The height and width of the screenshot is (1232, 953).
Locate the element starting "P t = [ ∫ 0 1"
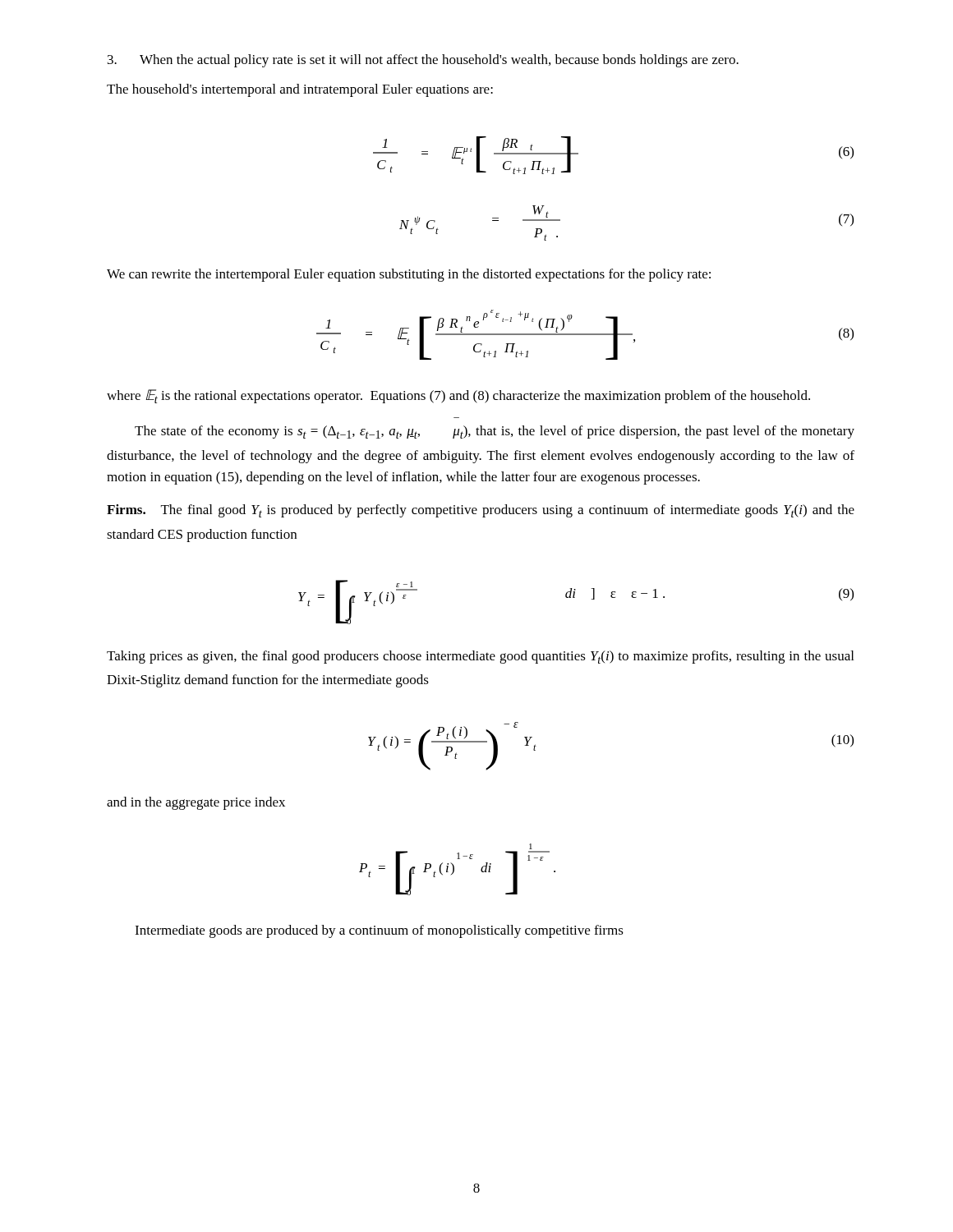pos(481,865)
